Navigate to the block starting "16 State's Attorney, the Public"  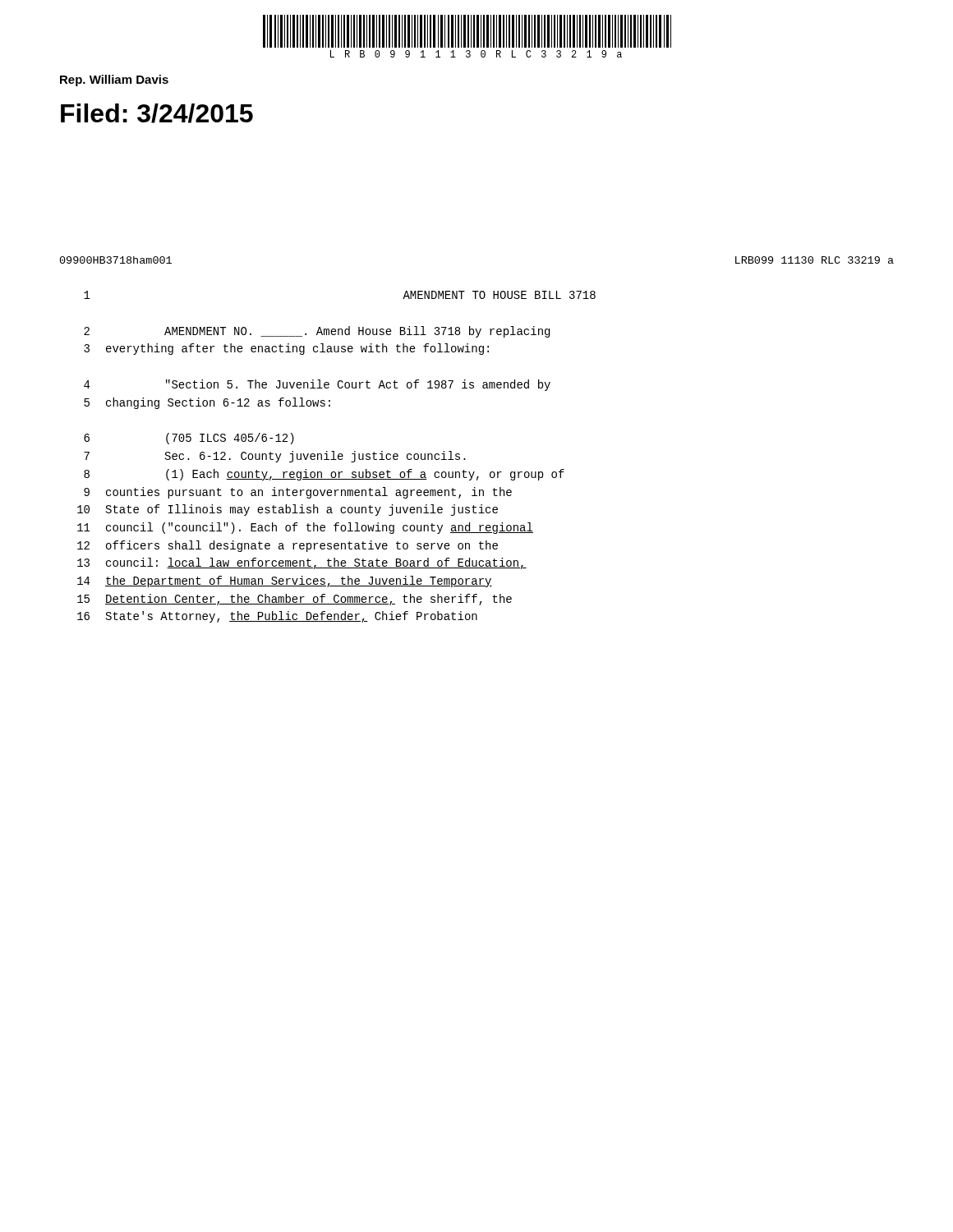[476, 618]
